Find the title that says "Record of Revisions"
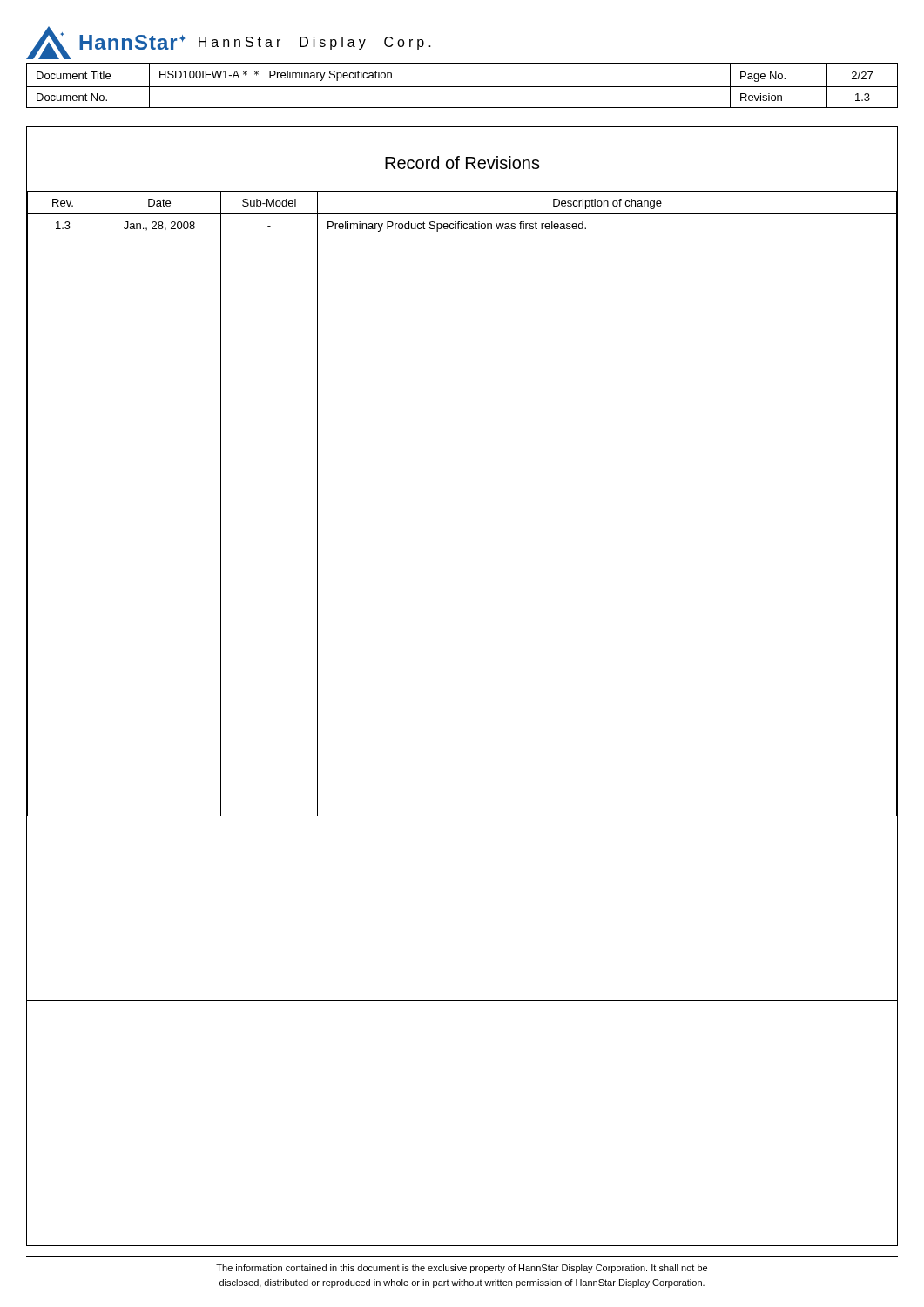The width and height of the screenshot is (924, 1307). (x=462, y=163)
